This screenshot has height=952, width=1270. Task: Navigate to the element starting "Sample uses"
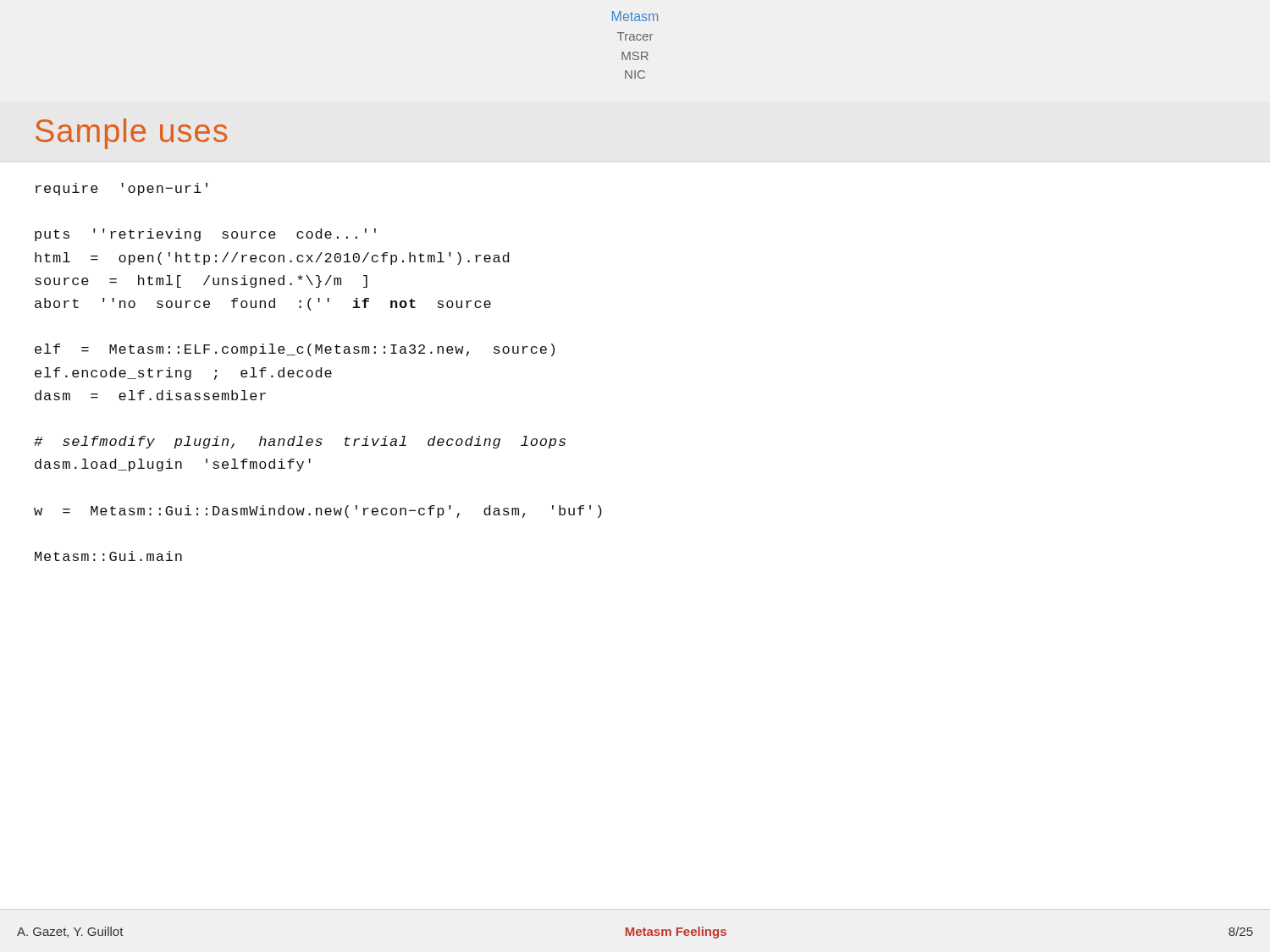click(132, 131)
